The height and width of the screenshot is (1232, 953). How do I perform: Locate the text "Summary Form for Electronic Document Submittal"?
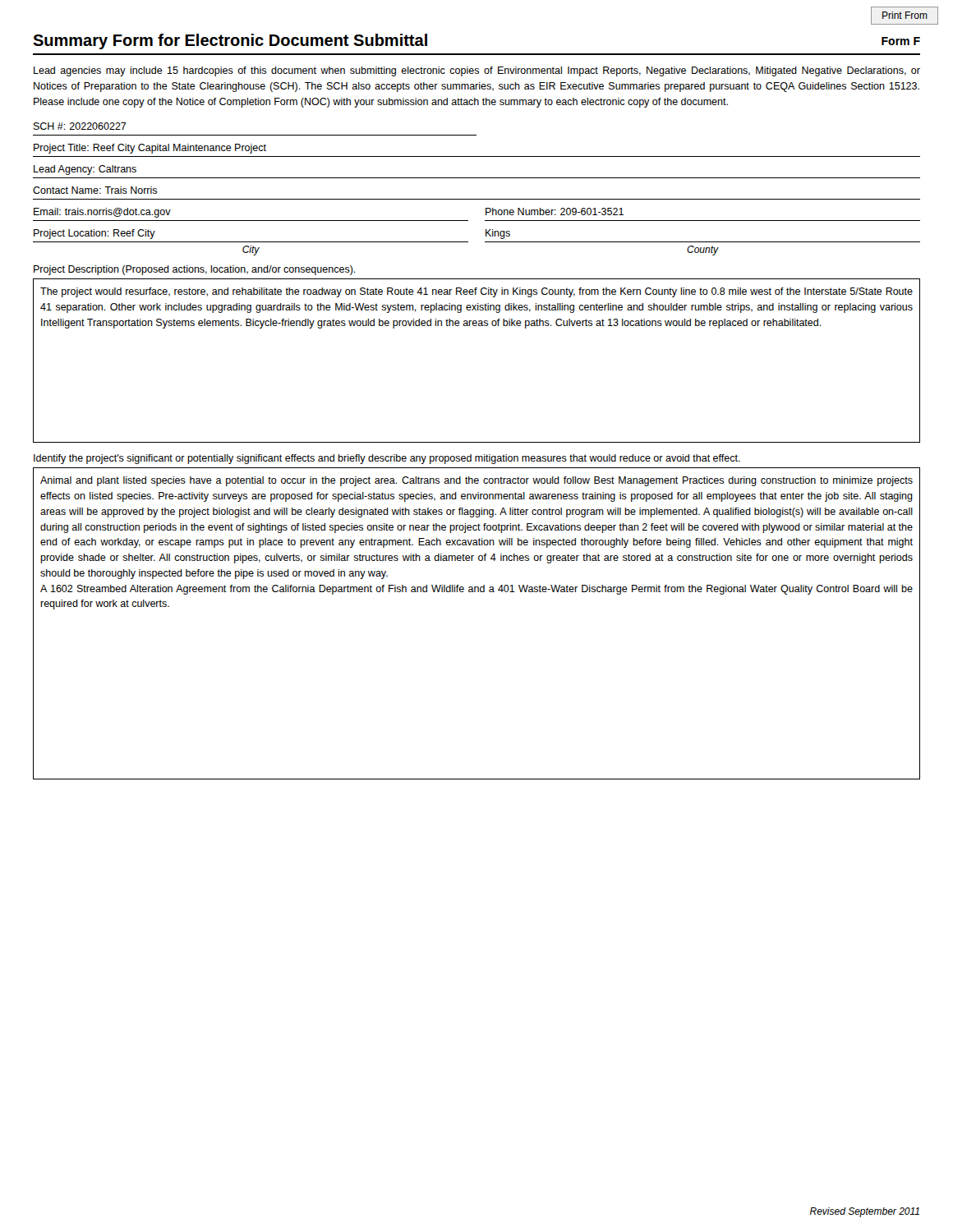click(231, 40)
